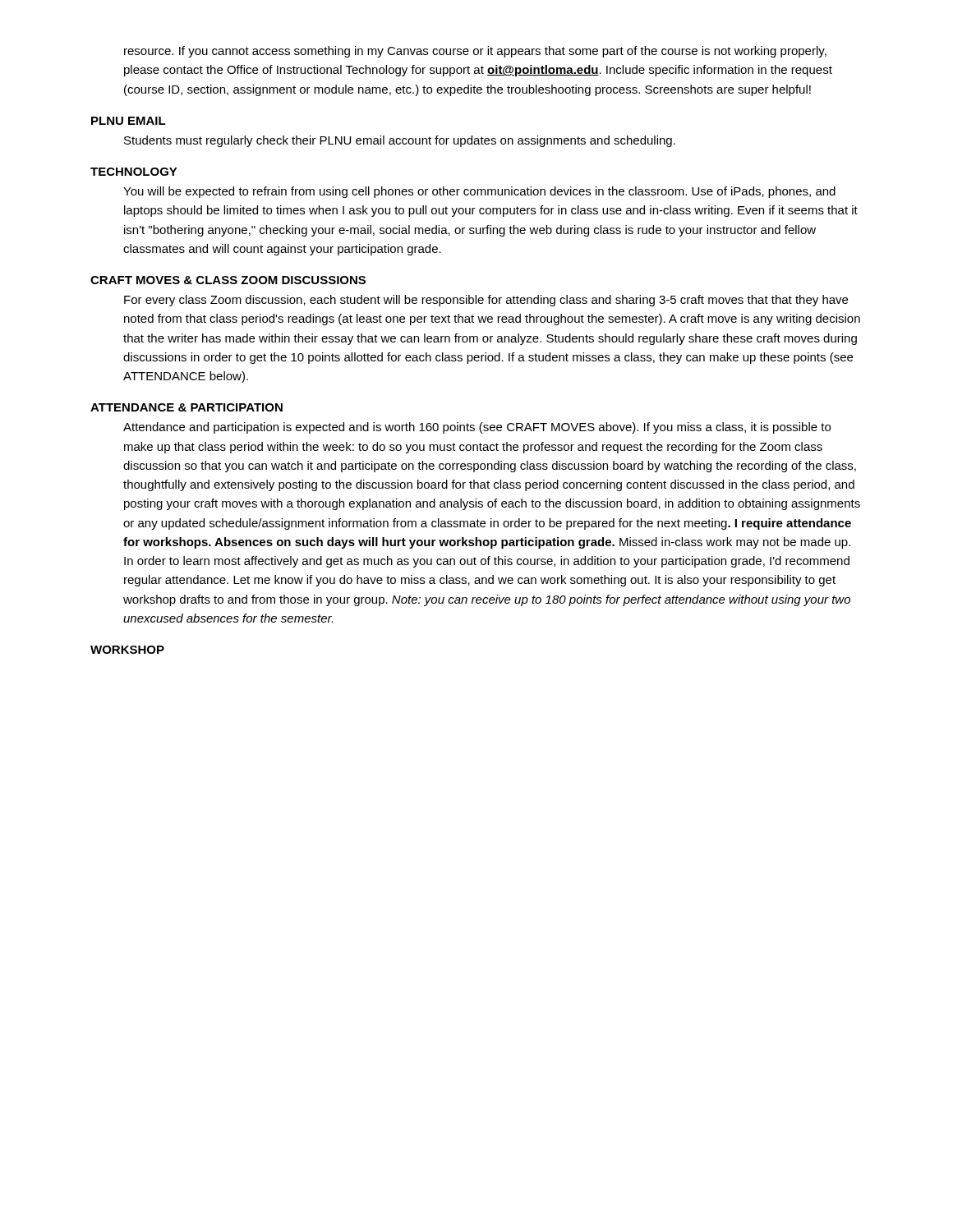Click on the section header containing "CRAFT MOVES & CLASS"
The image size is (953, 1232).
click(x=228, y=280)
